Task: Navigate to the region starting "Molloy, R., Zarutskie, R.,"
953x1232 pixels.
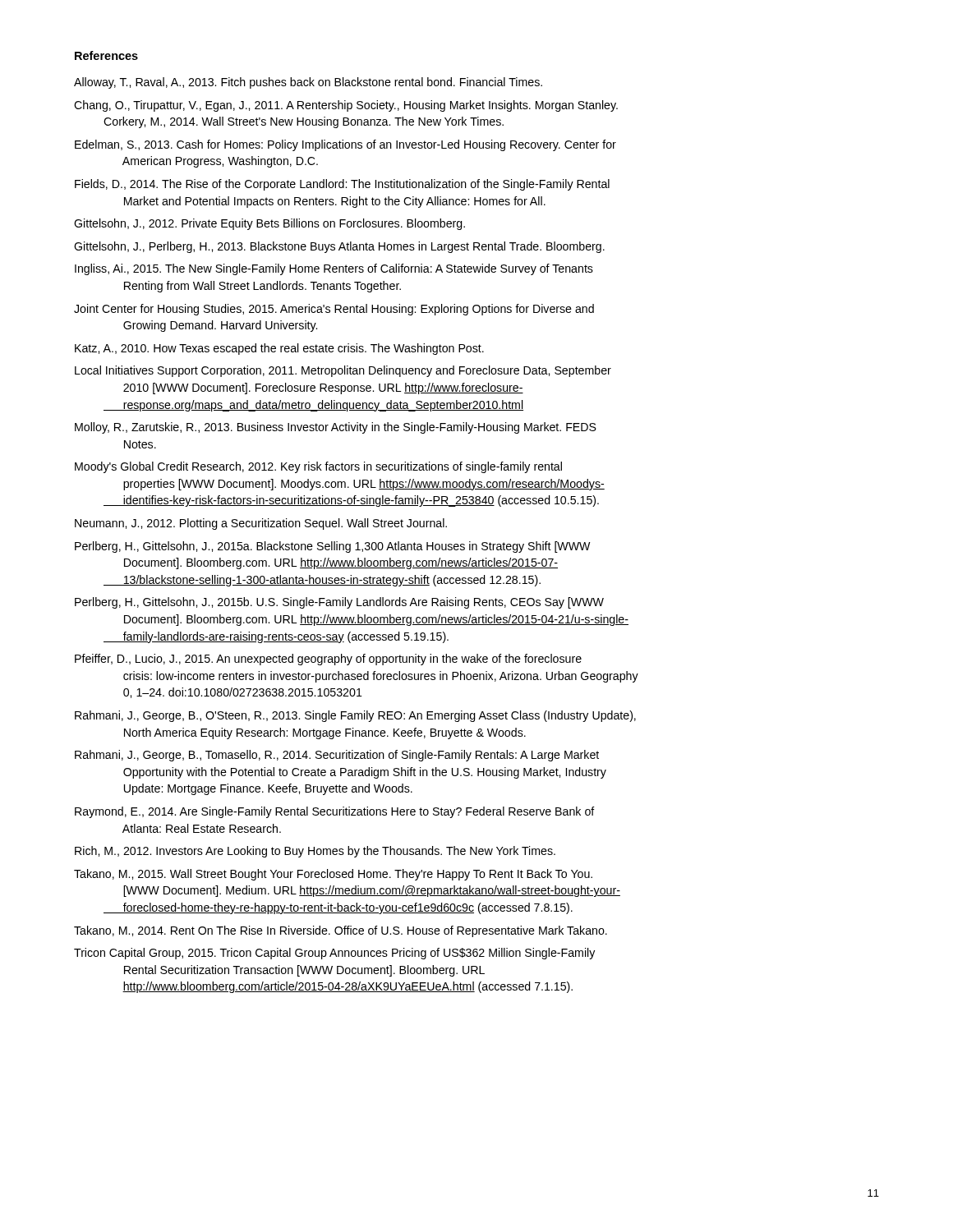Action: [335, 436]
